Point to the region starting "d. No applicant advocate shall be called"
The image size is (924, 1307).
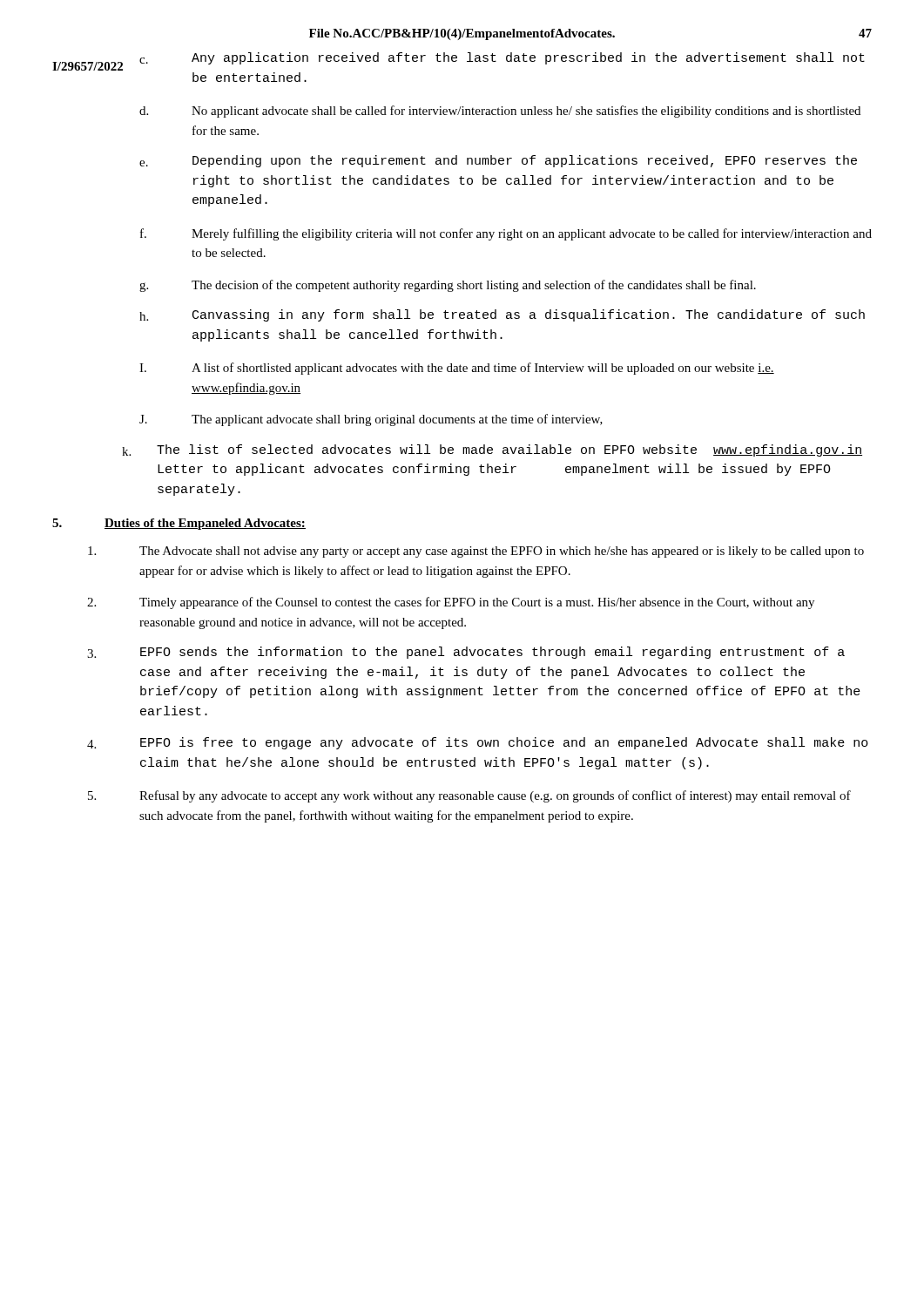click(x=506, y=121)
